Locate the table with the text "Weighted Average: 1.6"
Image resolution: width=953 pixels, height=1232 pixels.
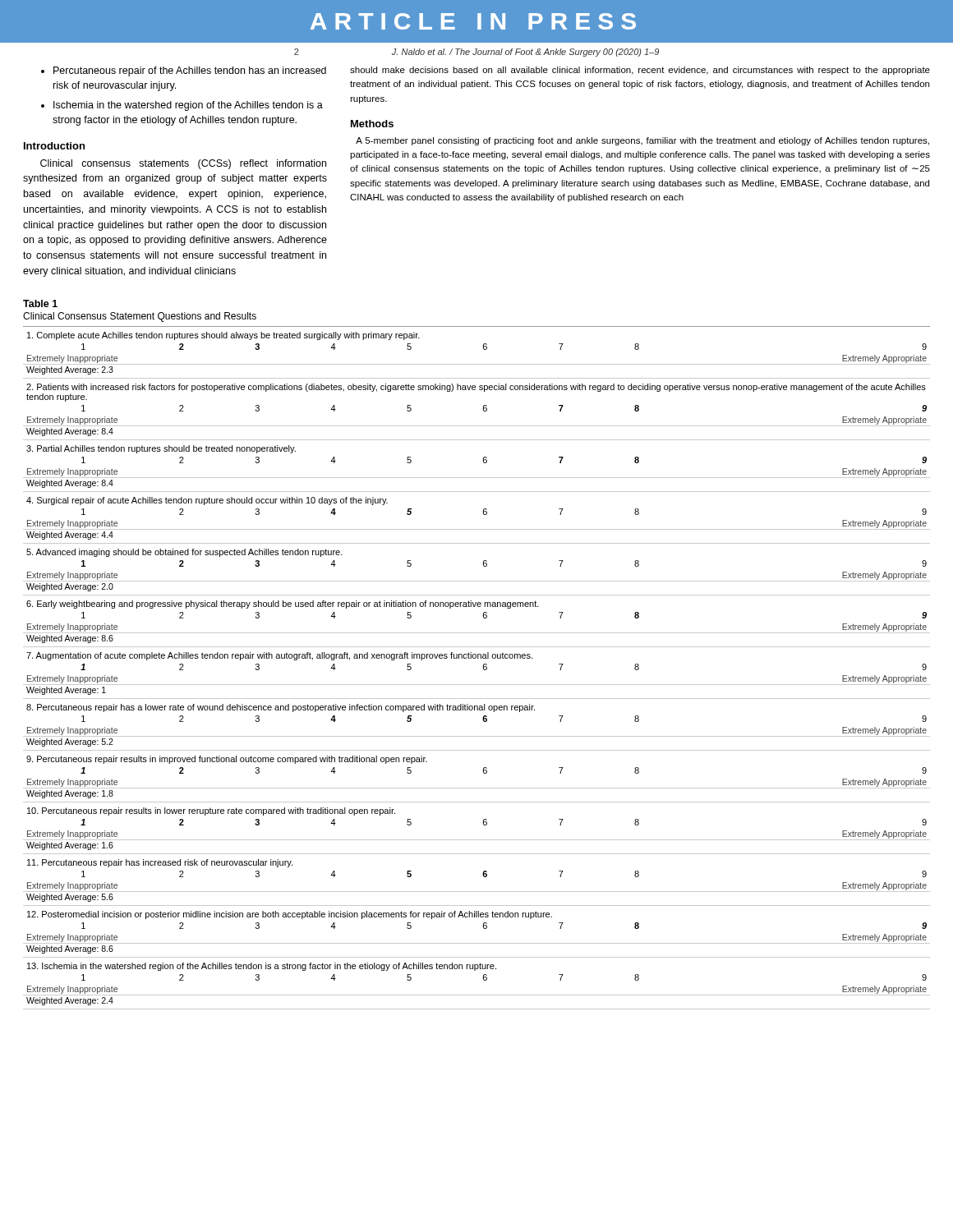[x=476, y=667]
